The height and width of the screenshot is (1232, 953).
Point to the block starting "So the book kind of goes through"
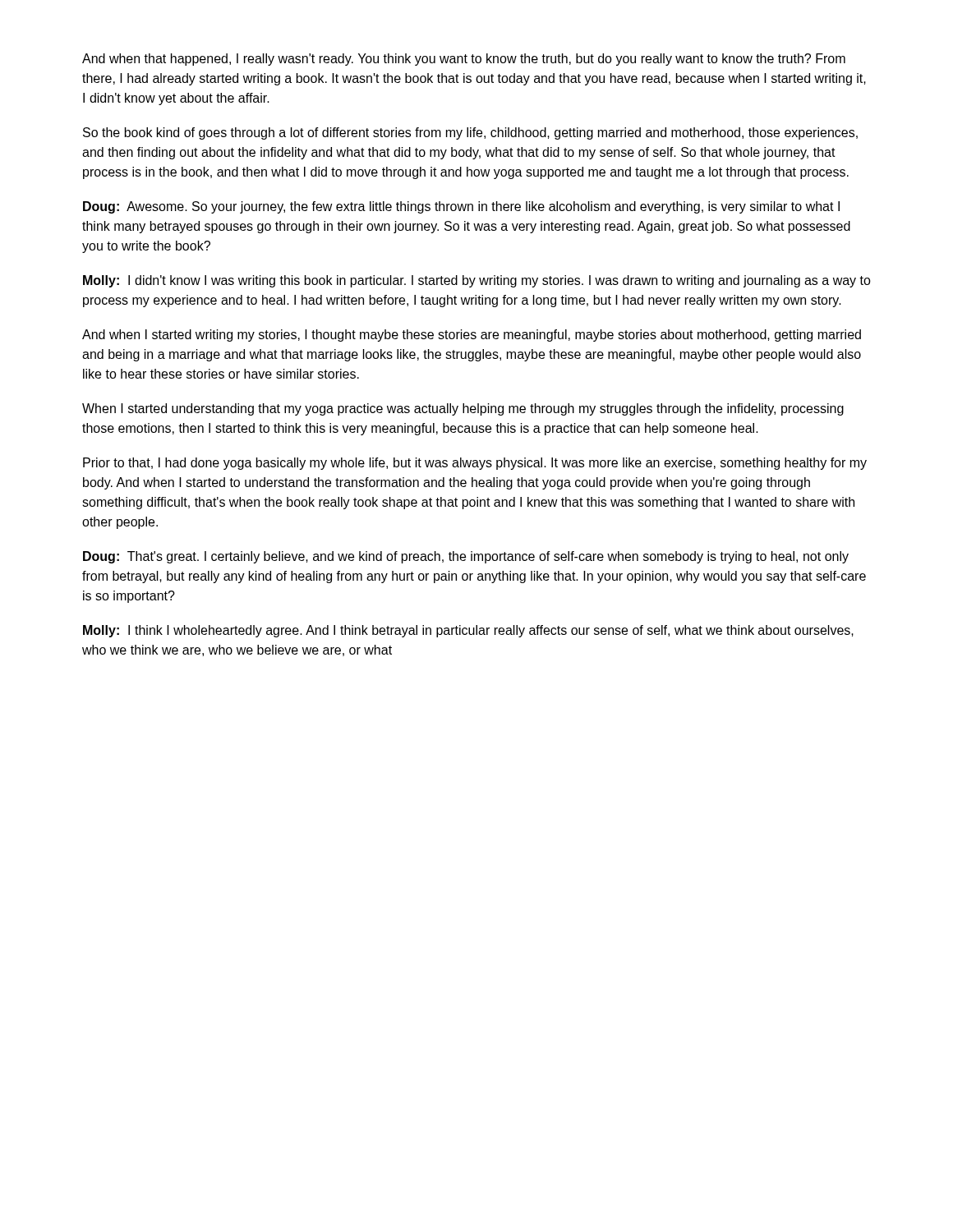point(470,152)
